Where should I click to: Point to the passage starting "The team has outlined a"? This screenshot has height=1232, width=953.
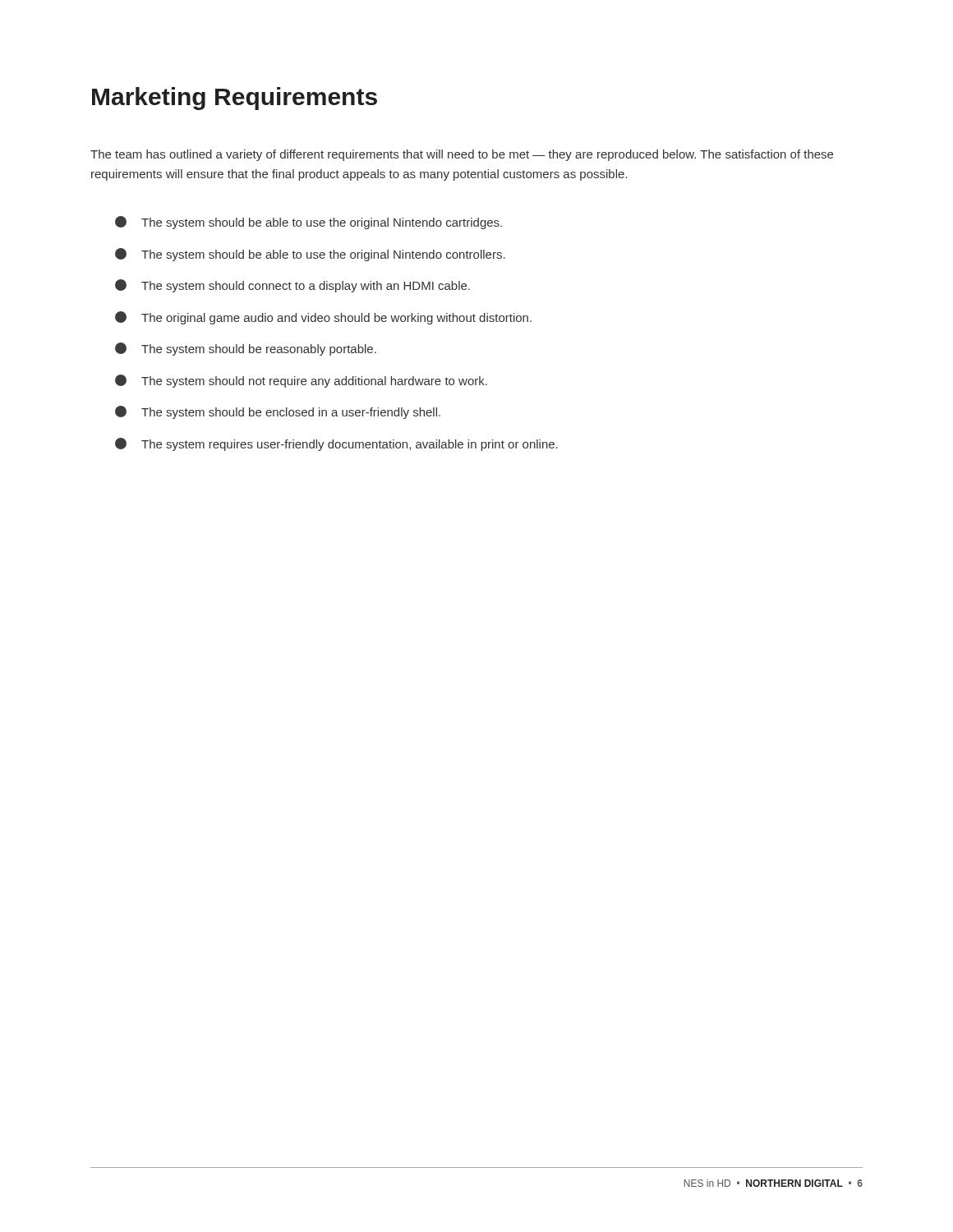[x=462, y=164]
